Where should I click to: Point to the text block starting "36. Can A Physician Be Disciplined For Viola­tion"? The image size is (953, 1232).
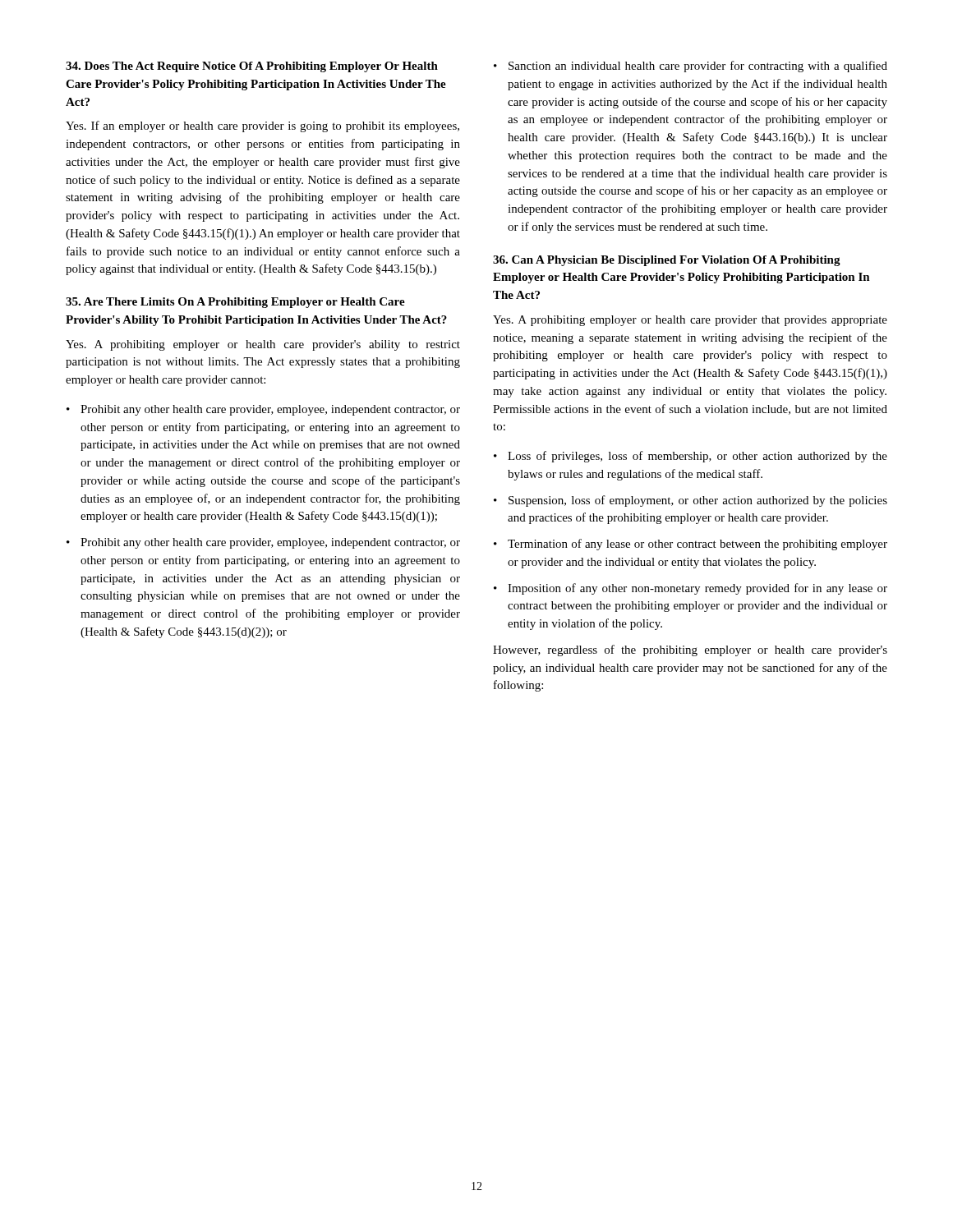(681, 277)
